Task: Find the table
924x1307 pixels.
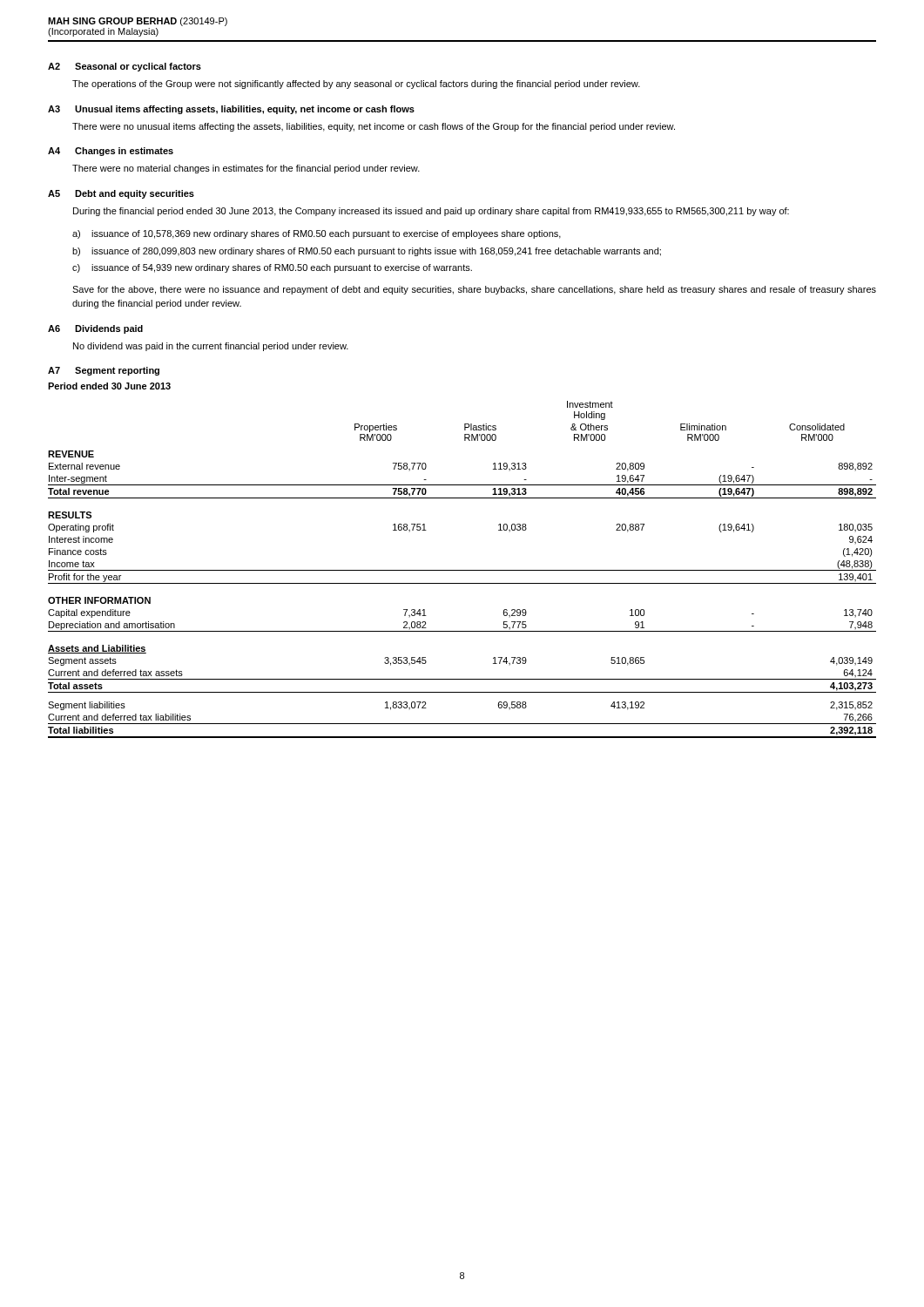Action: [462, 568]
